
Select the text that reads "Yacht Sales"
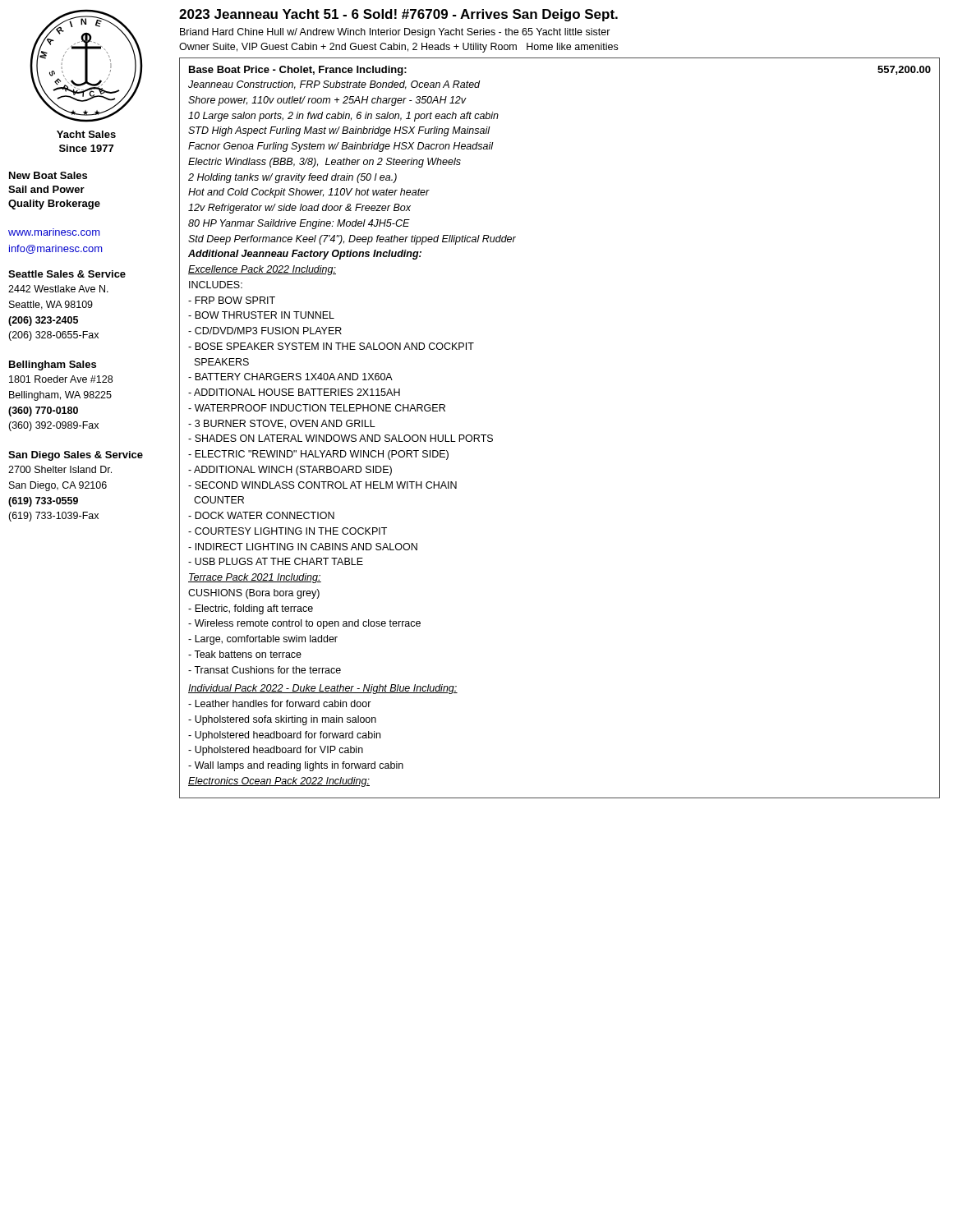(x=86, y=134)
